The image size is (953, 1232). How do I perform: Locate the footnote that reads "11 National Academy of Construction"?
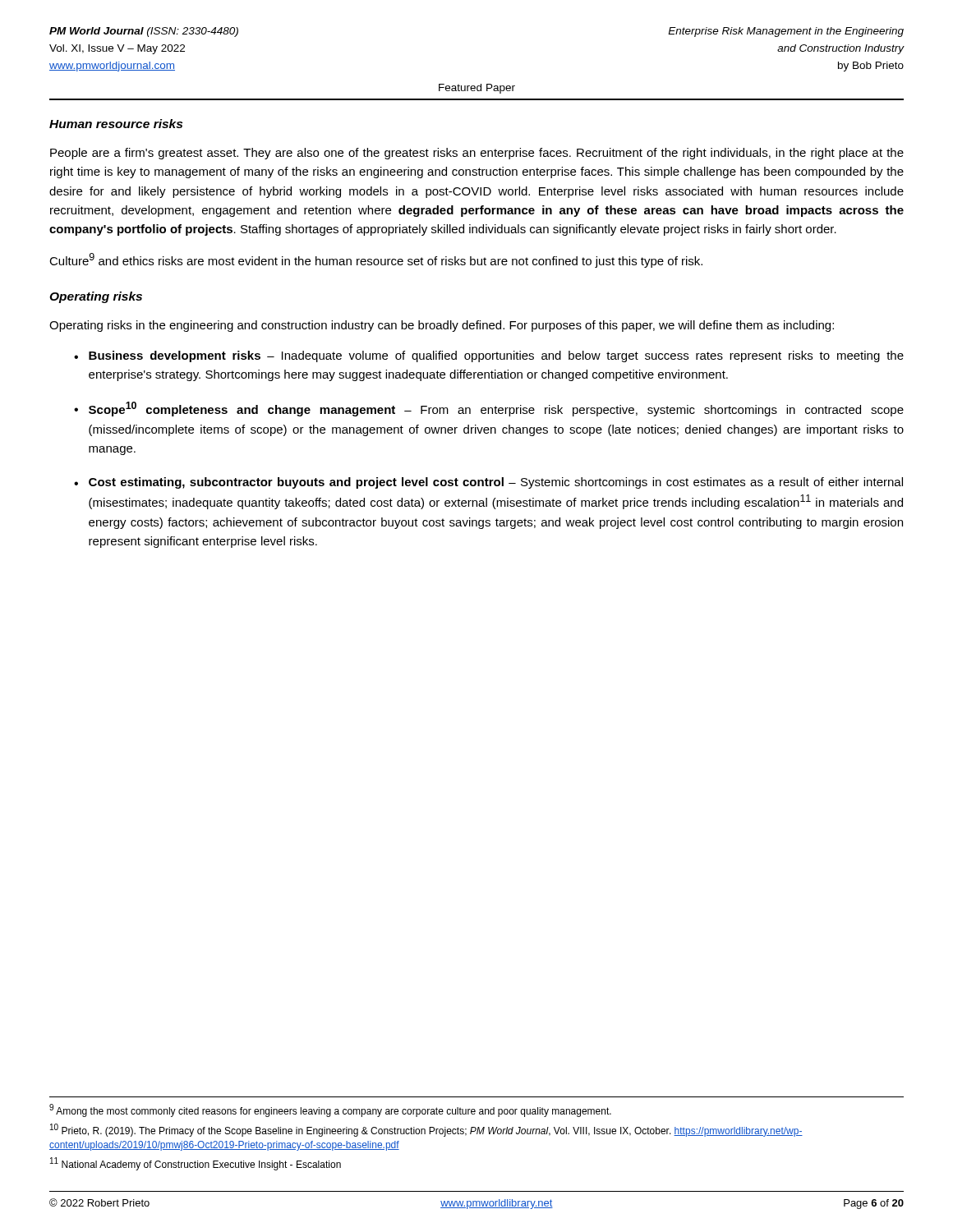click(x=195, y=1163)
